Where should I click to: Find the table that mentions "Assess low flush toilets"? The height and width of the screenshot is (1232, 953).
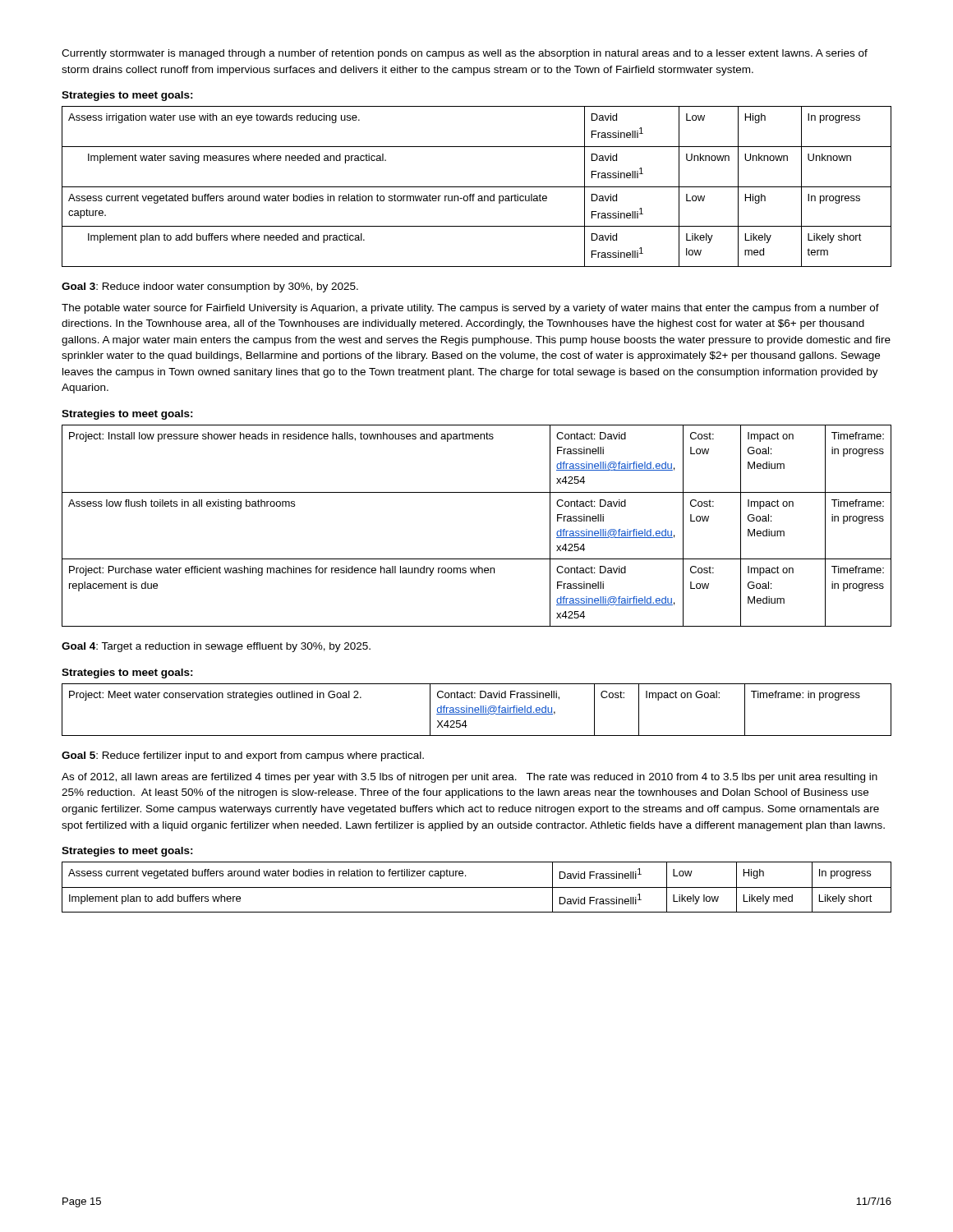click(x=476, y=526)
